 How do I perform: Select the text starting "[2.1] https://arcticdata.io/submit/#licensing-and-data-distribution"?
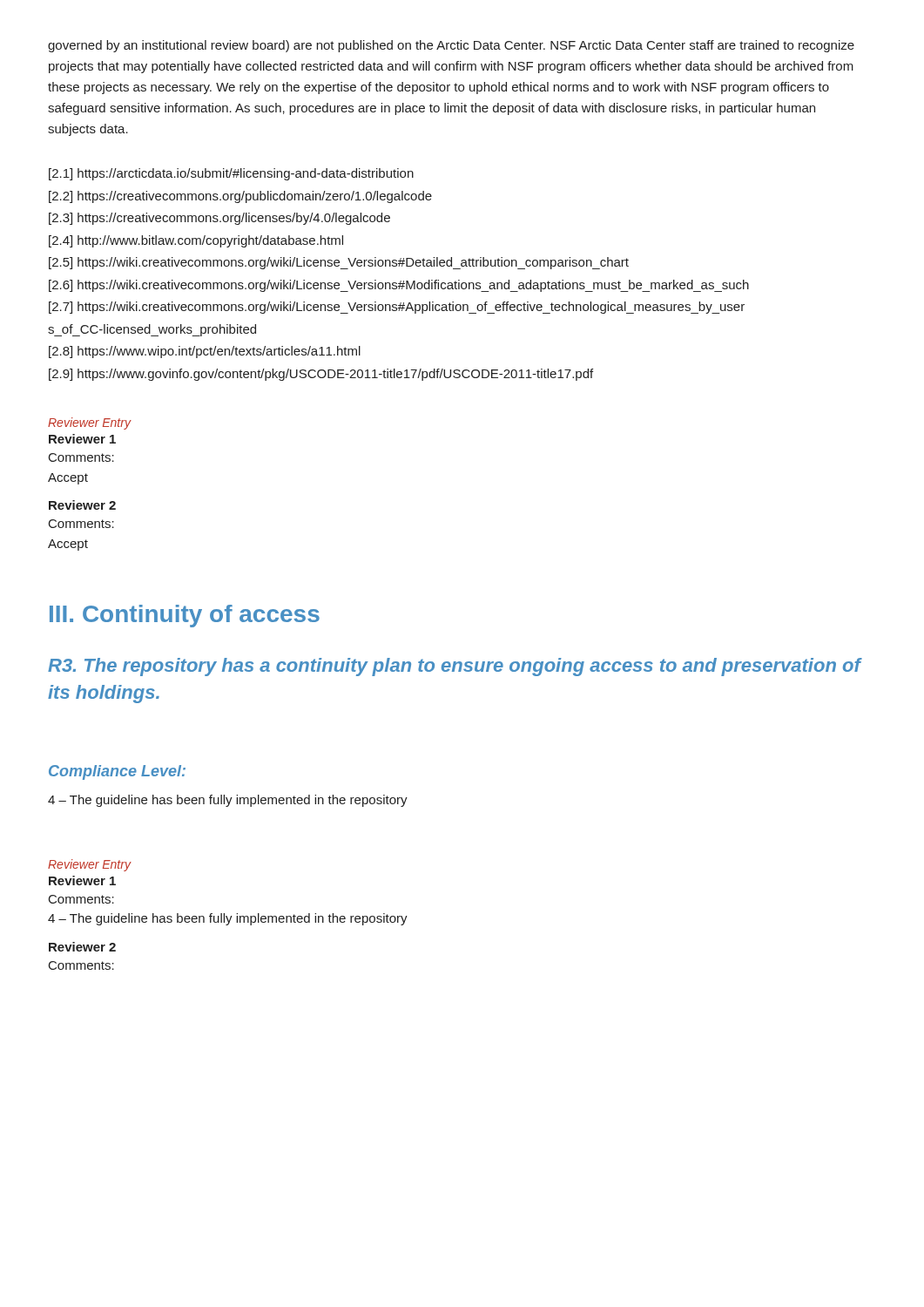[231, 173]
